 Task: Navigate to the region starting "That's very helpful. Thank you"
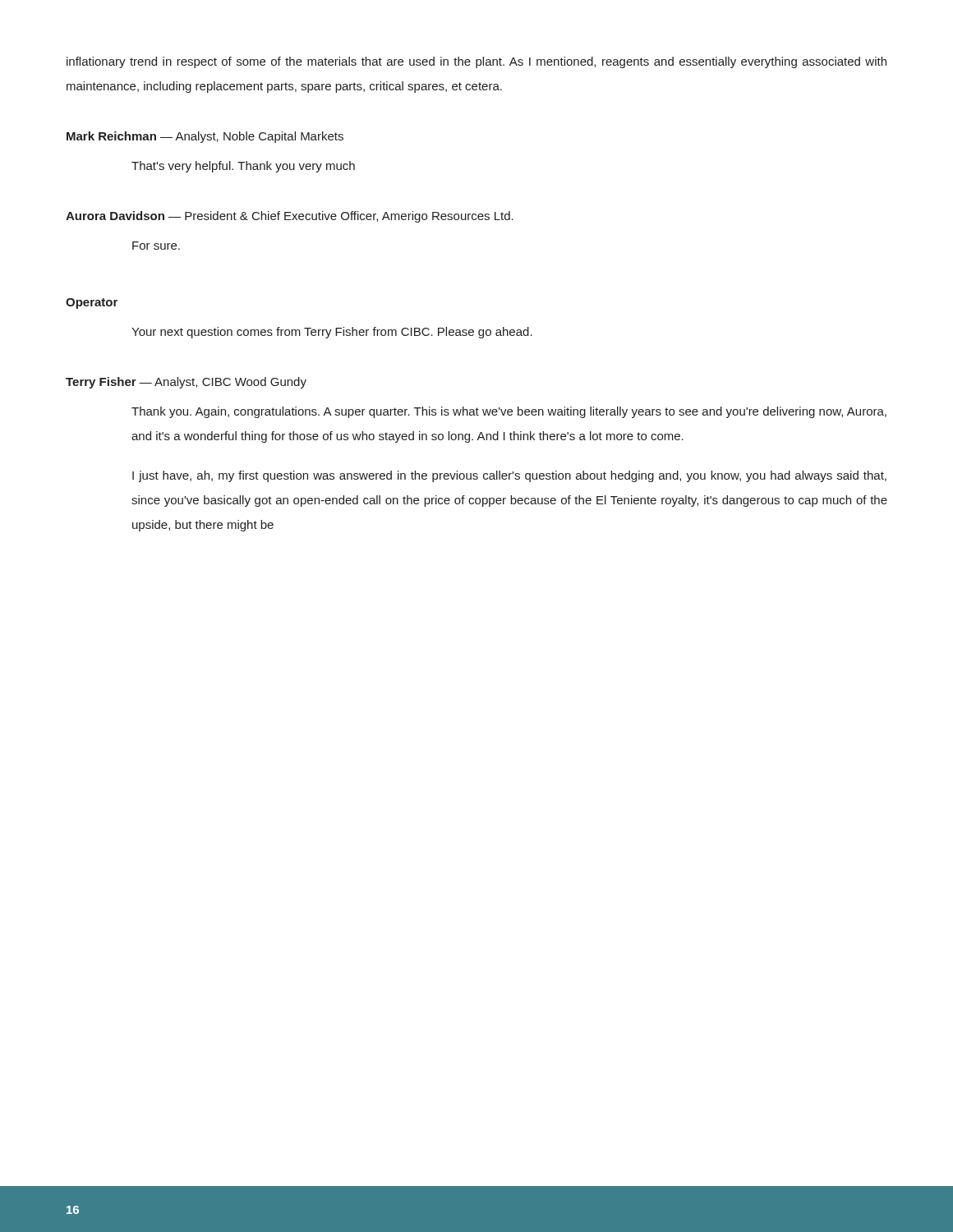(243, 166)
